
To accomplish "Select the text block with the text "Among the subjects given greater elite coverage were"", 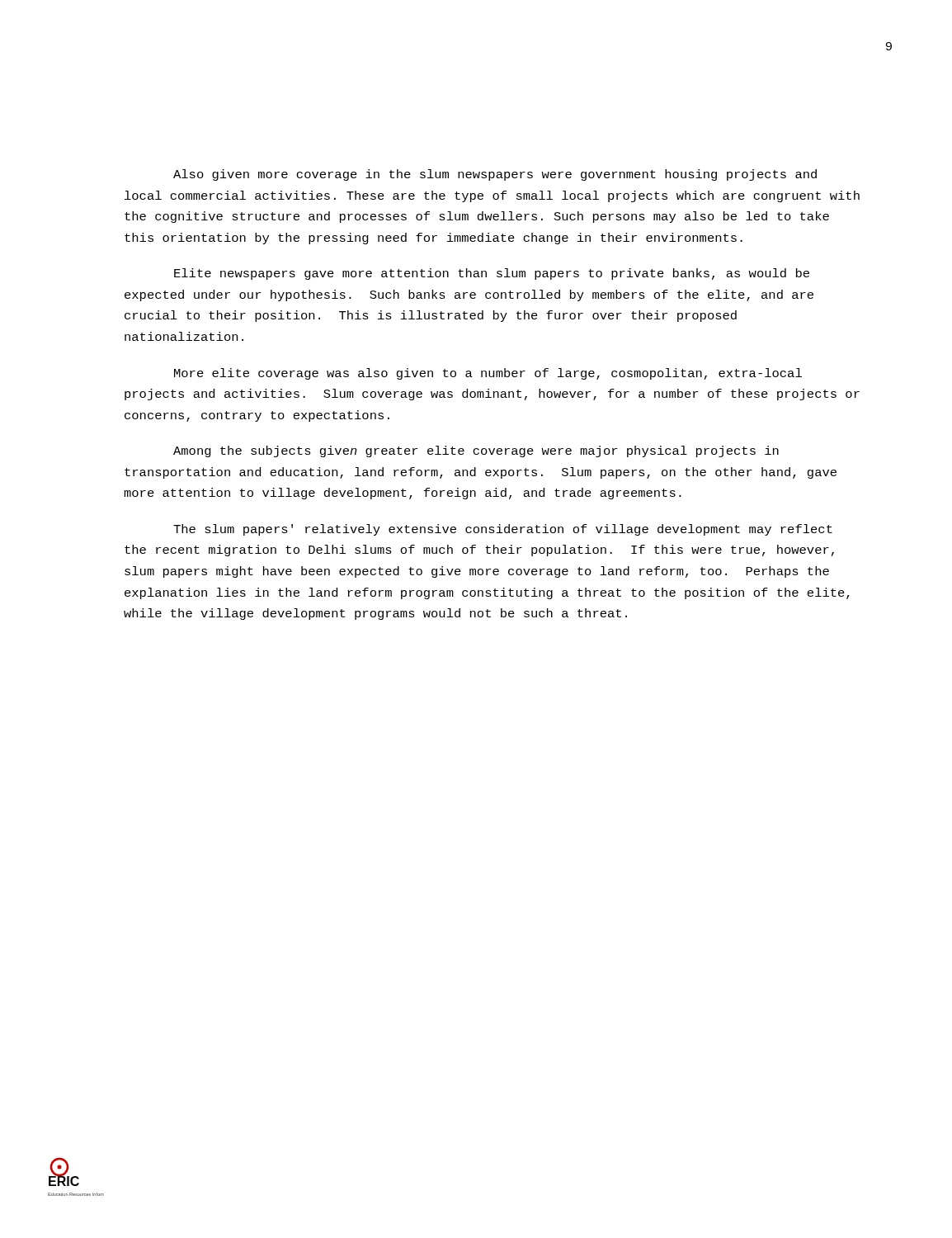I will point(481,473).
